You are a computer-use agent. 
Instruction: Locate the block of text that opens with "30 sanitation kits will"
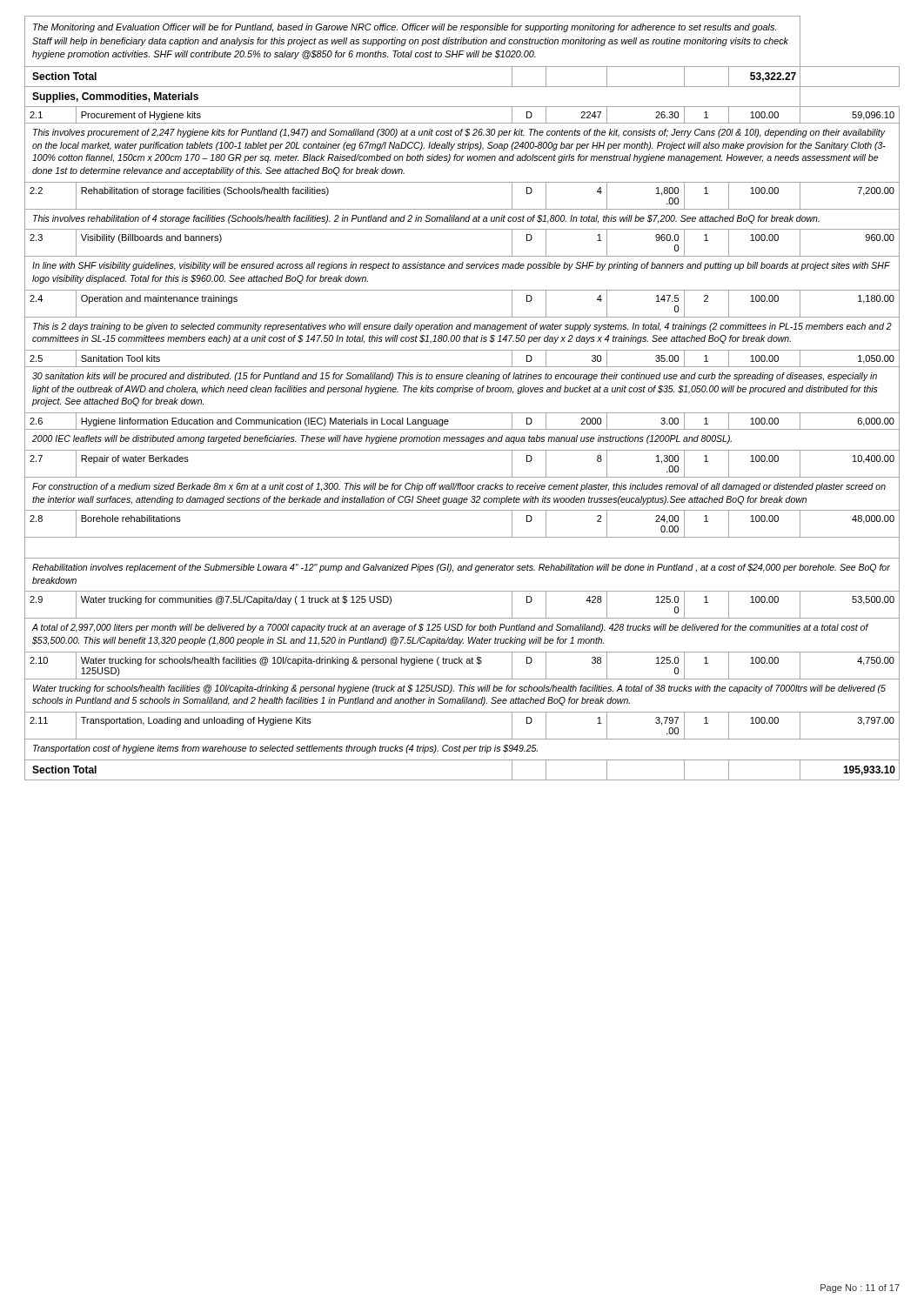coord(455,389)
